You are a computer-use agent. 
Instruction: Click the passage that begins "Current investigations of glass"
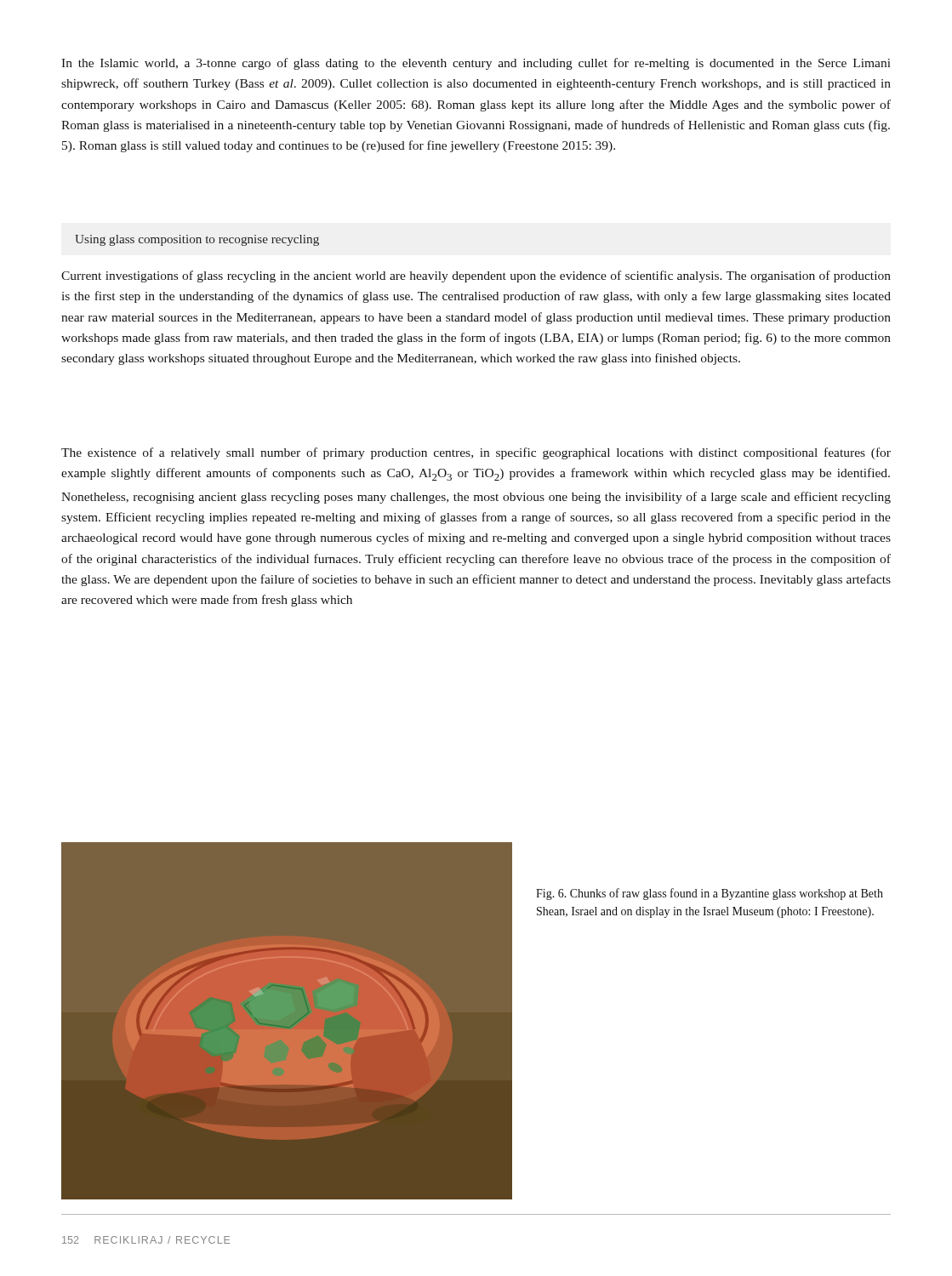[x=476, y=317]
